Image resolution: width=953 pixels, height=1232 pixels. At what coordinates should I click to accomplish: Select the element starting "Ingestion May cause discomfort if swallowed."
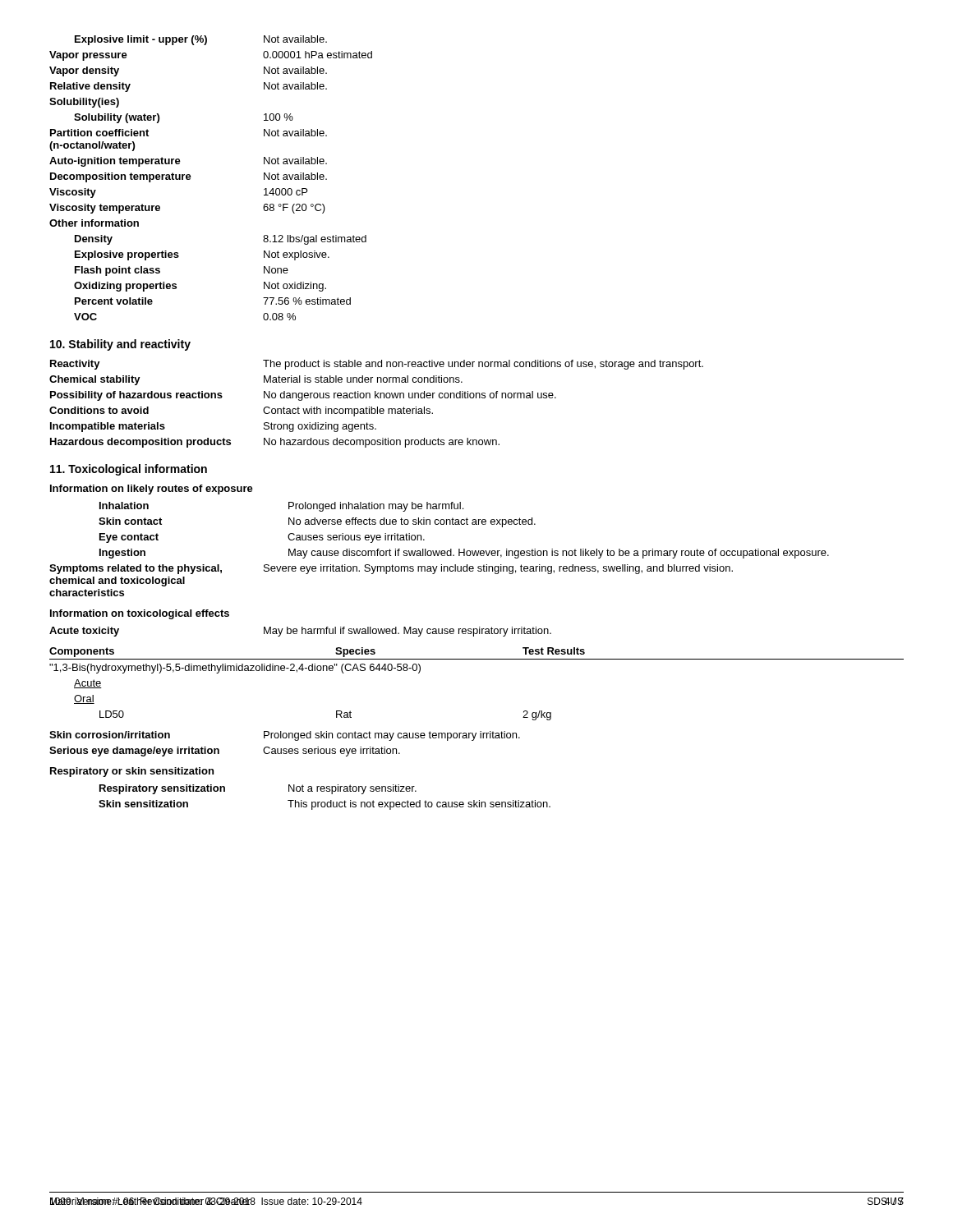coord(489,552)
